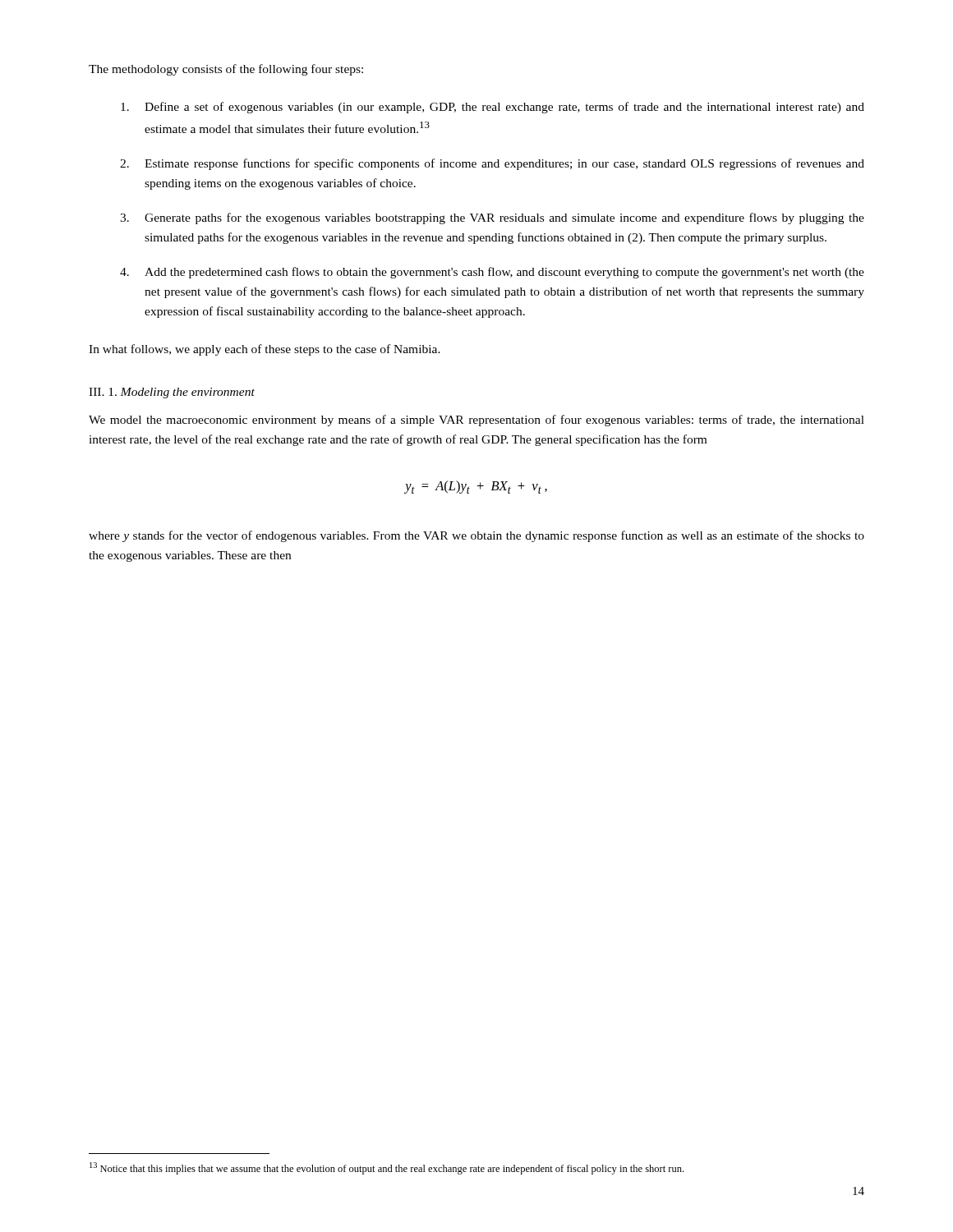
Task: Click on the region starting "where y stands"
Action: [476, 545]
